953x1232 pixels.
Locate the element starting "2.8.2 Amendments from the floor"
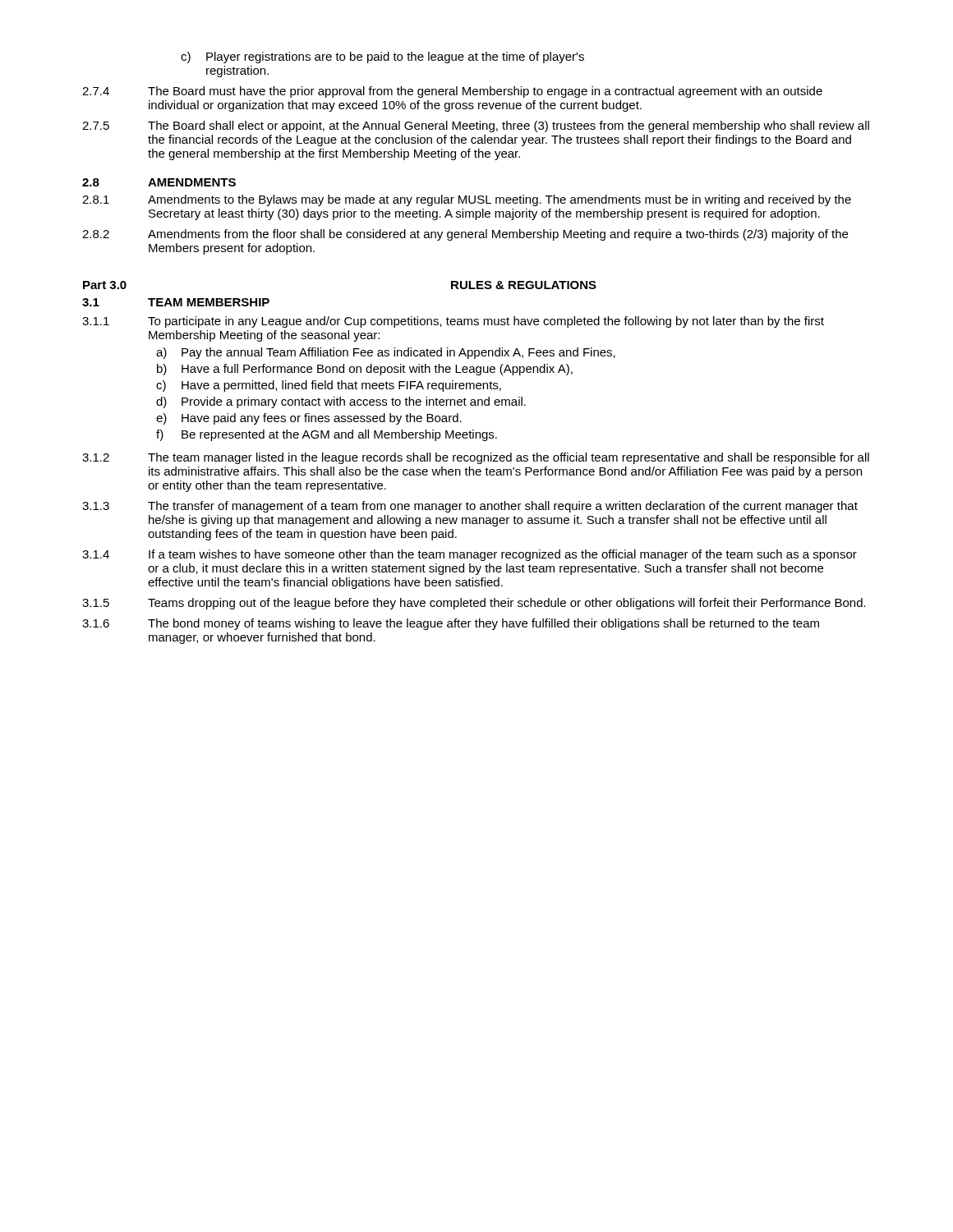coord(476,241)
